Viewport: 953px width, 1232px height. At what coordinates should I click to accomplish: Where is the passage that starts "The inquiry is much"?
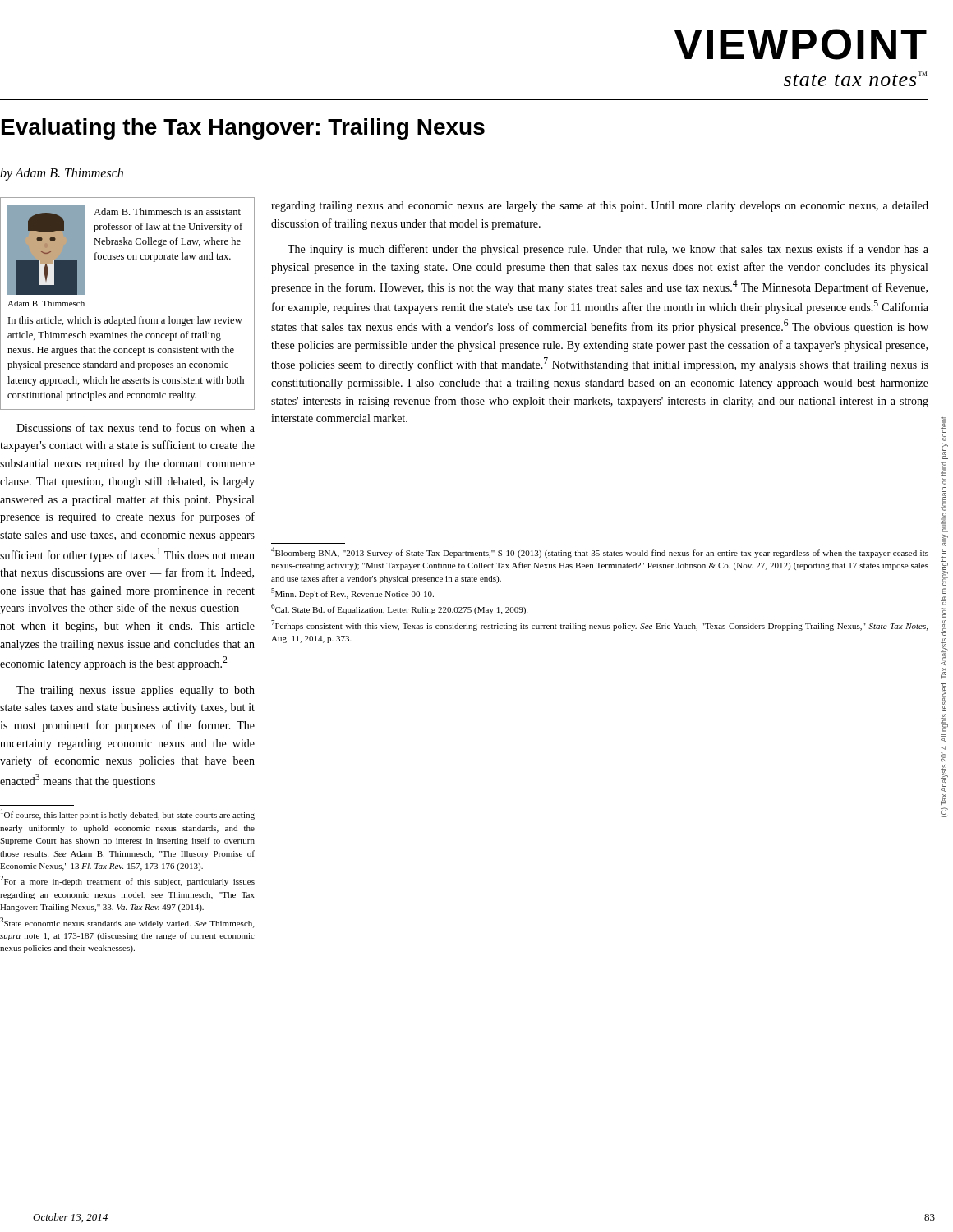[x=600, y=334]
